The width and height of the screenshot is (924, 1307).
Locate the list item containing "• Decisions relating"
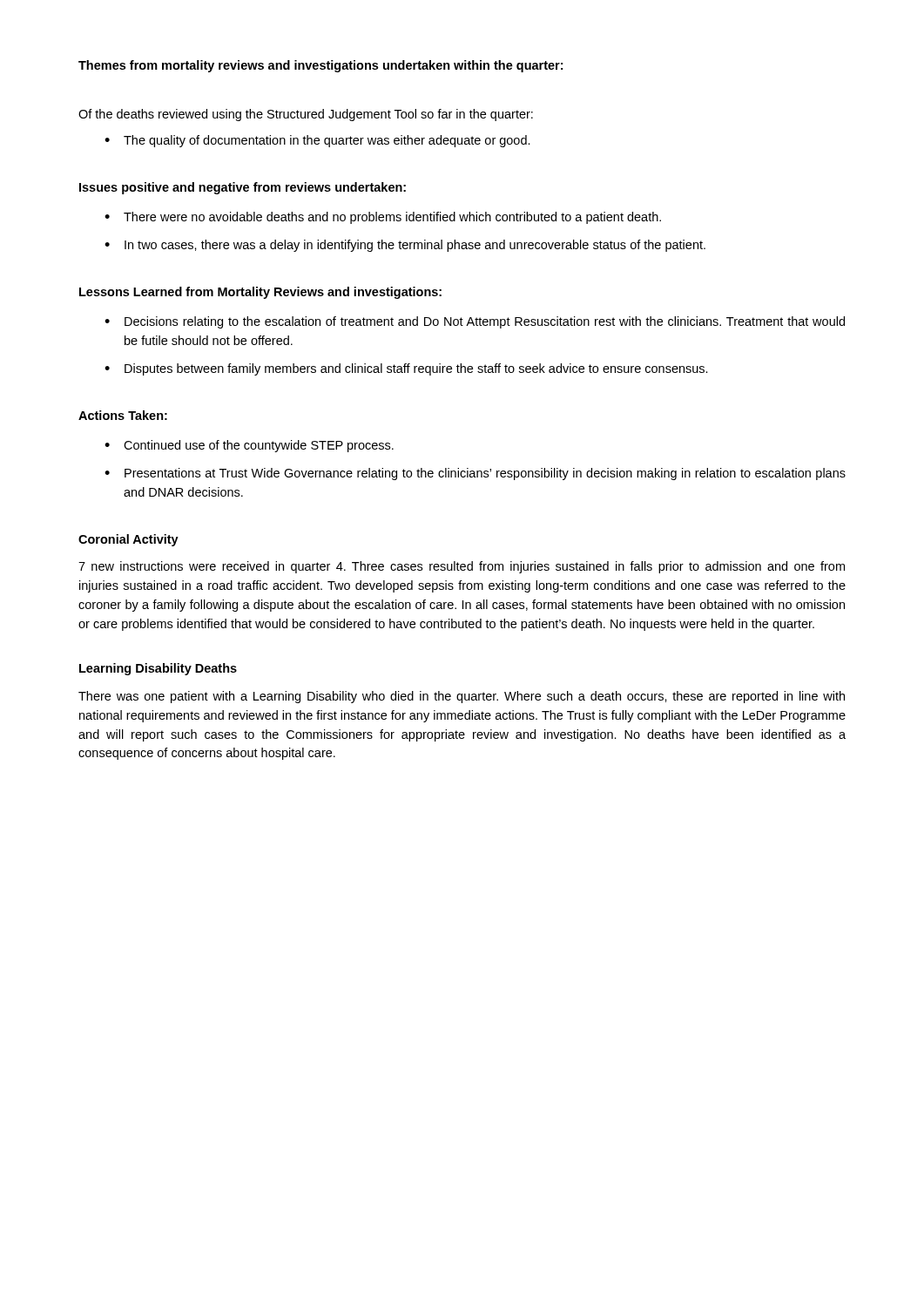tap(475, 332)
